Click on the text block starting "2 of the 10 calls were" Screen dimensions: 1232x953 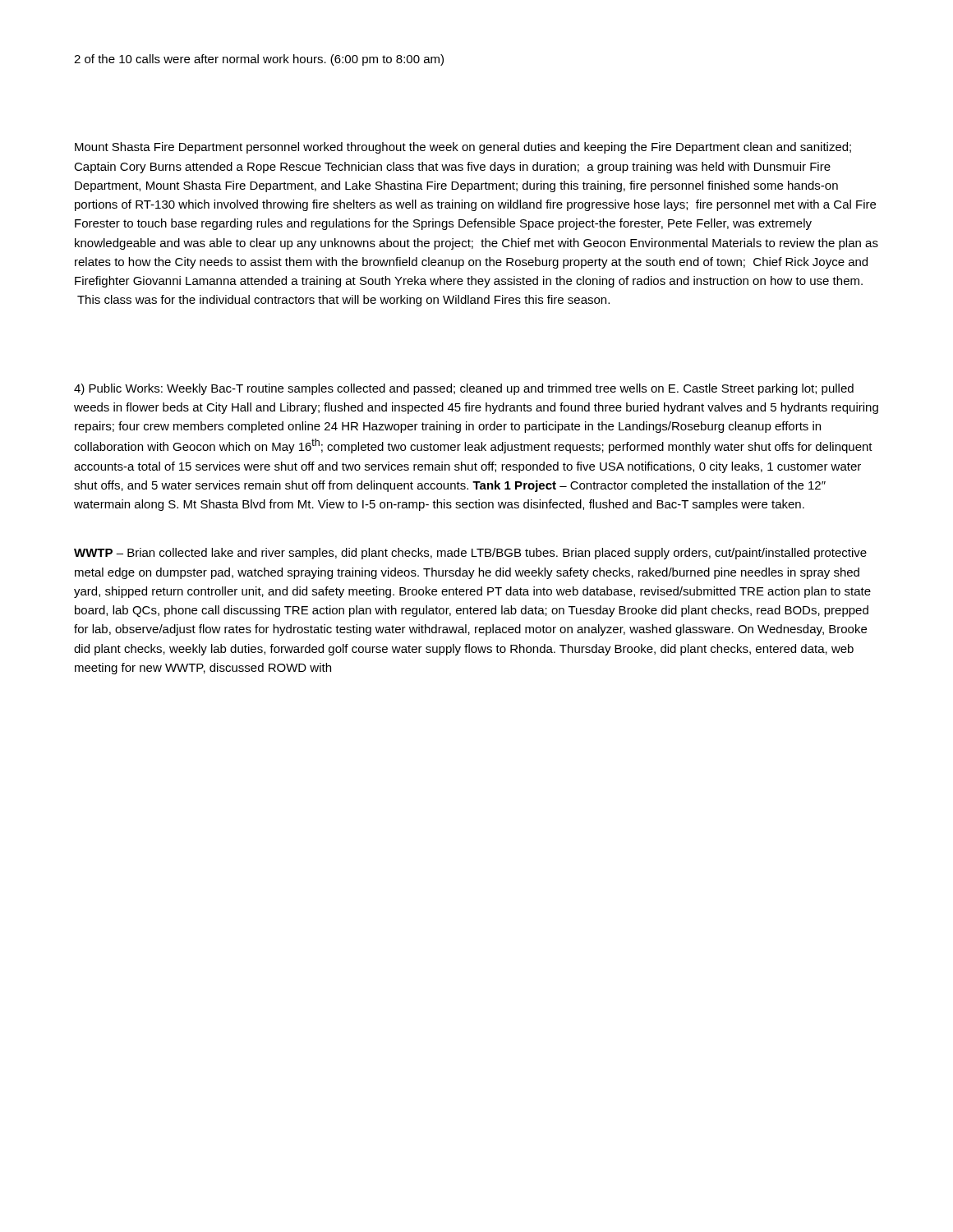(259, 59)
